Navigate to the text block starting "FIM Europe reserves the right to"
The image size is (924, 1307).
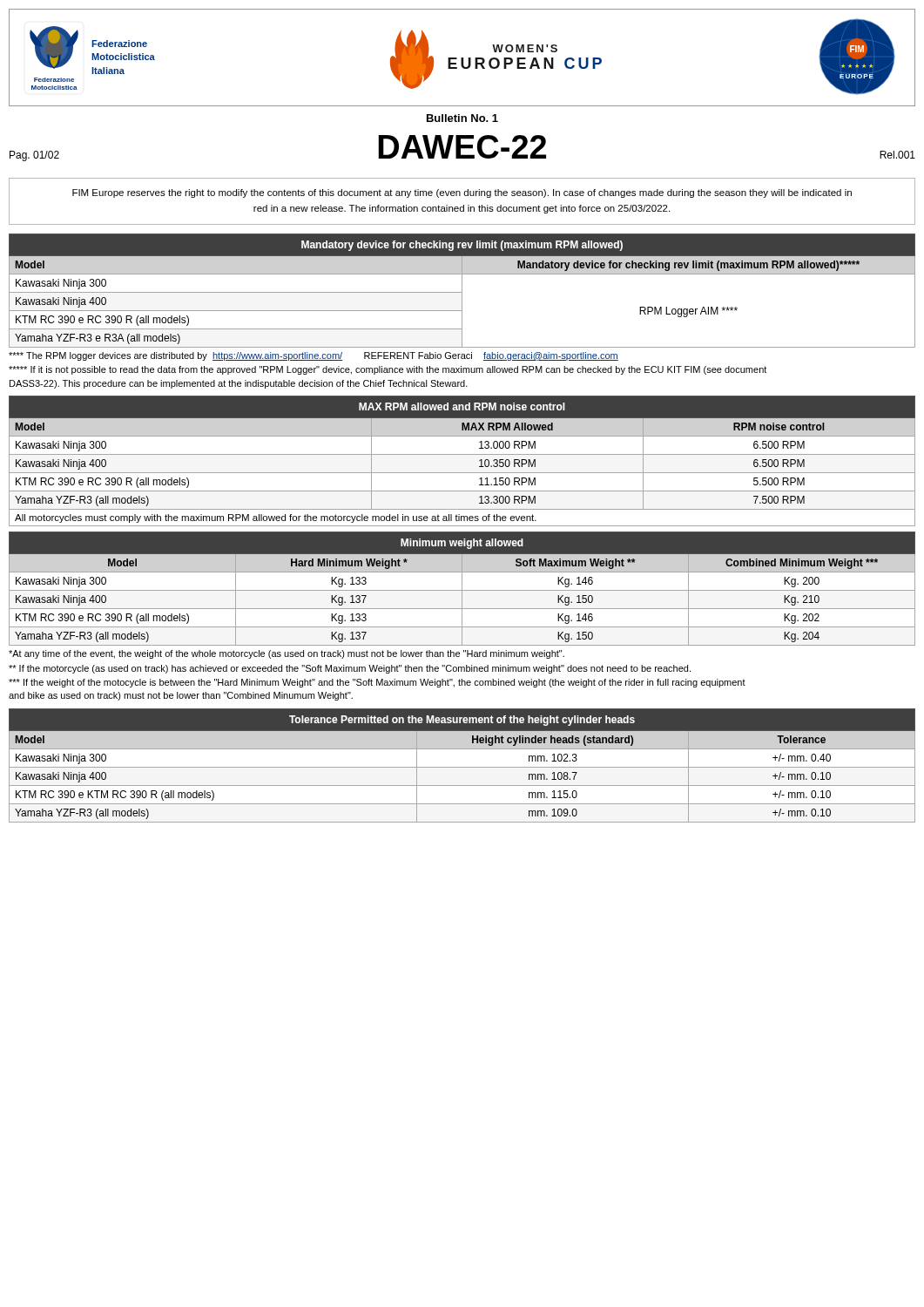[x=462, y=200]
